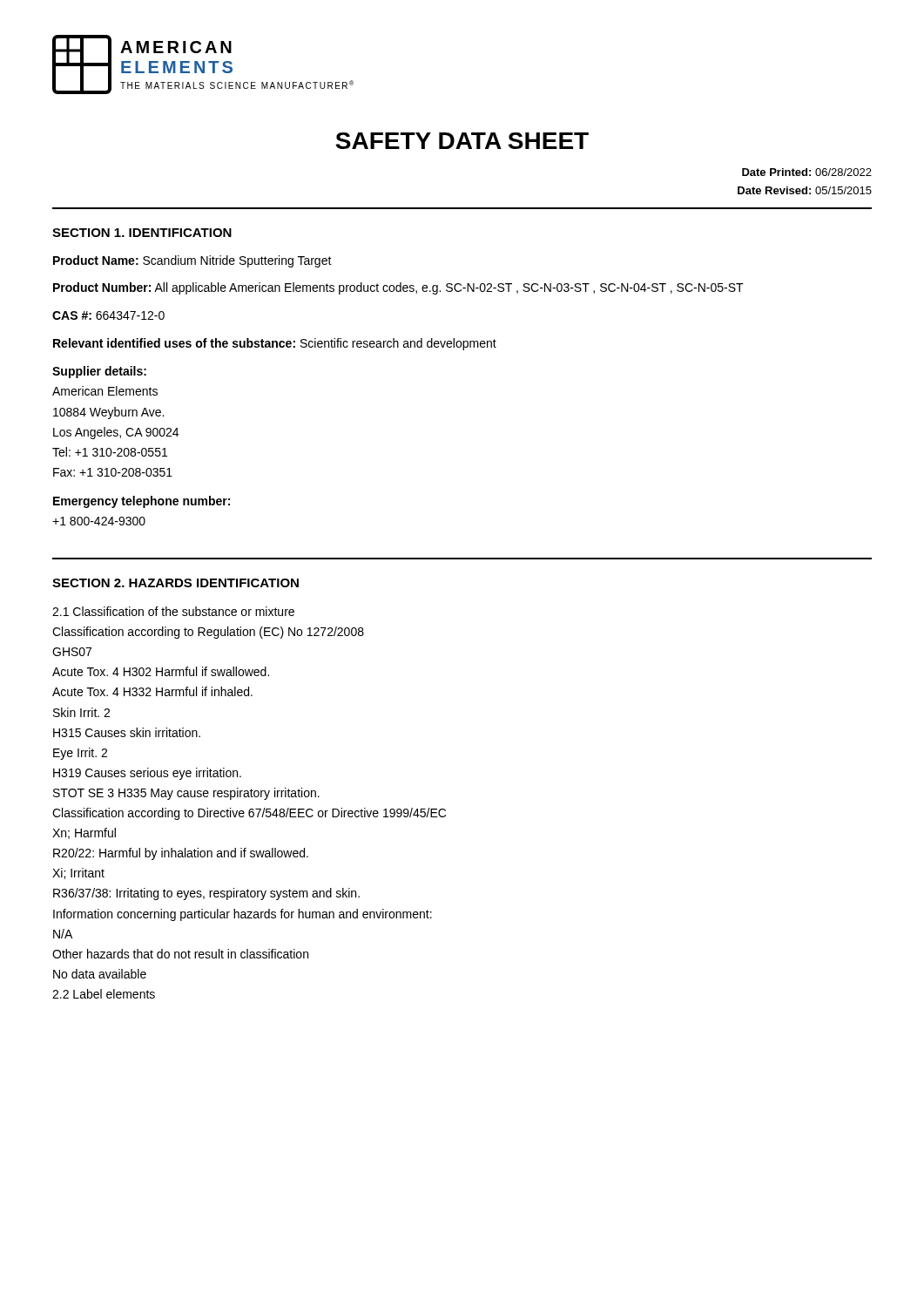Image resolution: width=924 pixels, height=1307 pixels.
Task: Click the title
Action: (x=462, y=141)
